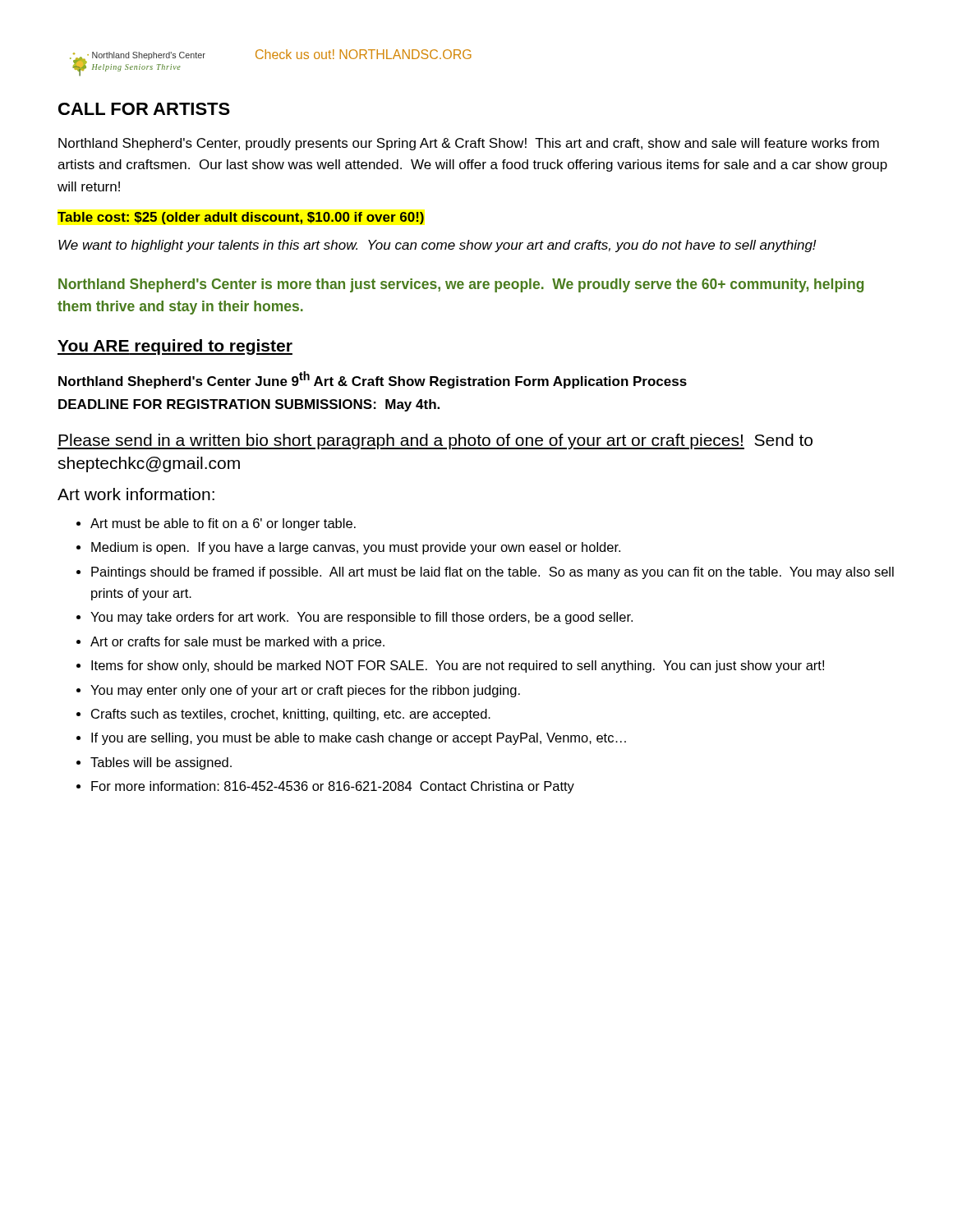Where is the passage that starts "Items for show only,"?
The width and height of the screenshot is (953, 1232).
coord(458,666)
